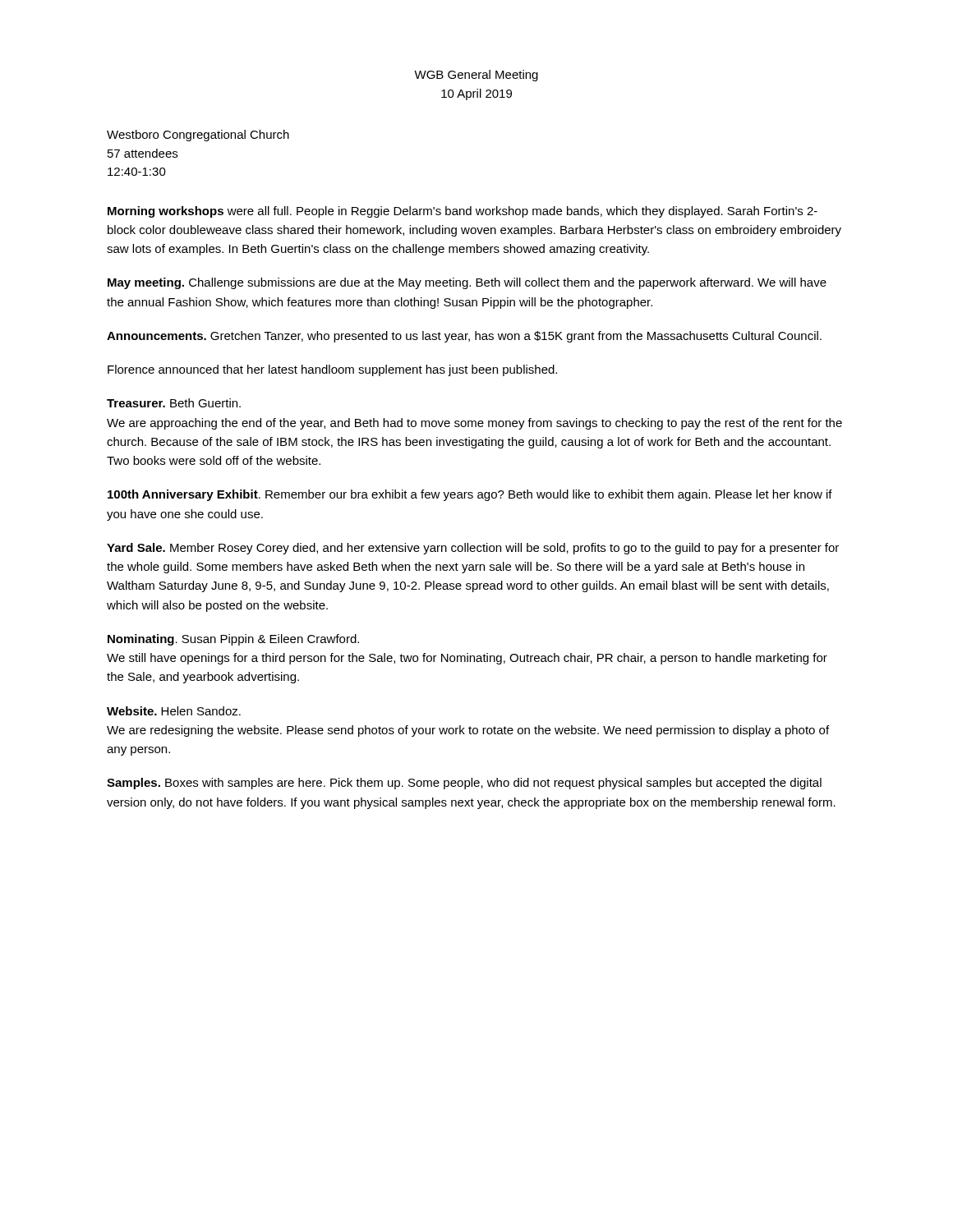
Task: Find the text block that says "May meeting. Challenge submissions are due at the"
Action: point(467,292)
